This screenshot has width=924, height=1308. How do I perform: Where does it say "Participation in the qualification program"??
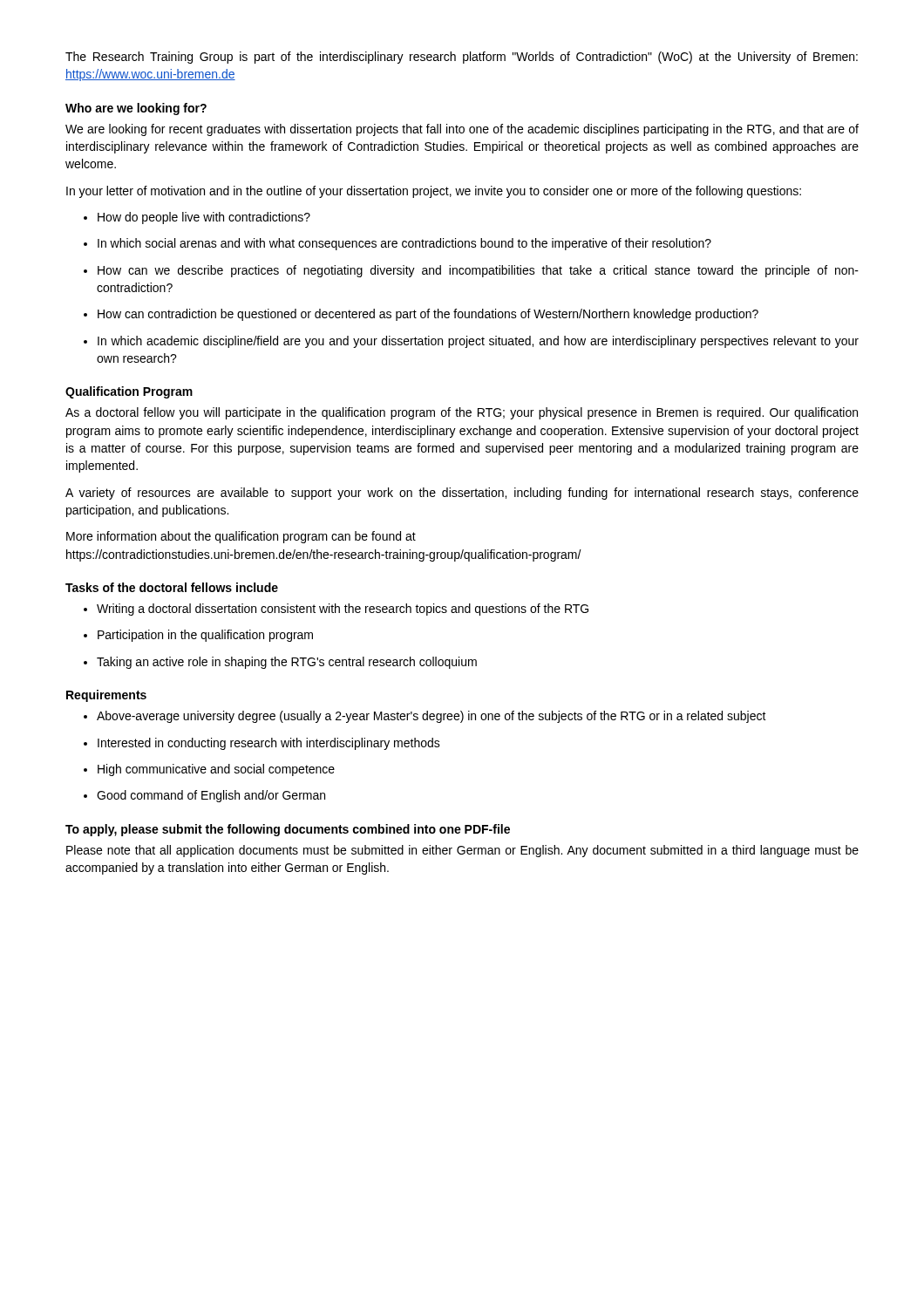(198, 636)
